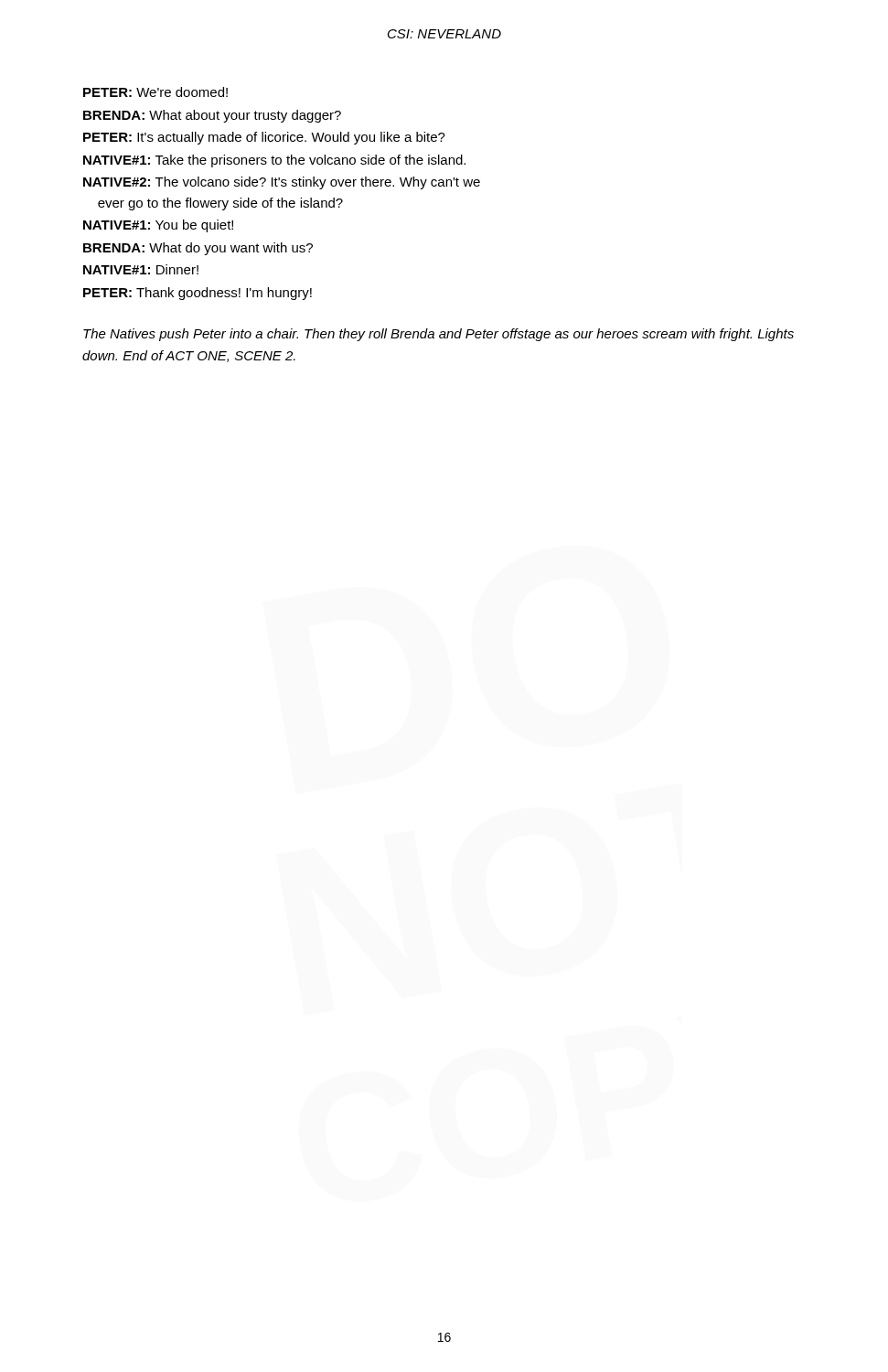Click where it says "PETER: We're doomed!"
Image resolution: width=888 pixels, height=1372 pixels.
156,92
